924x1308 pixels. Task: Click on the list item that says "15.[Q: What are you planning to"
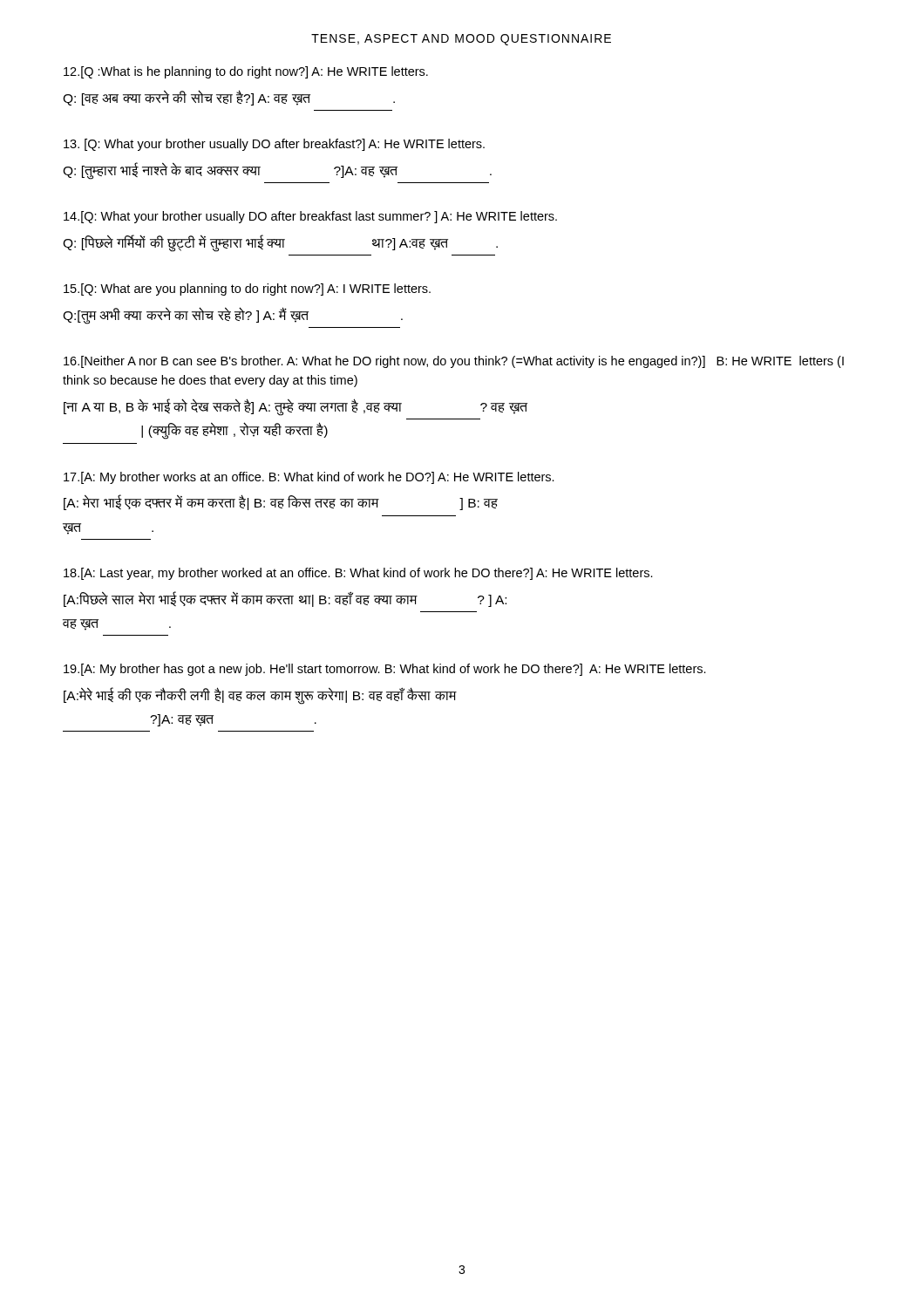[247, 290]
